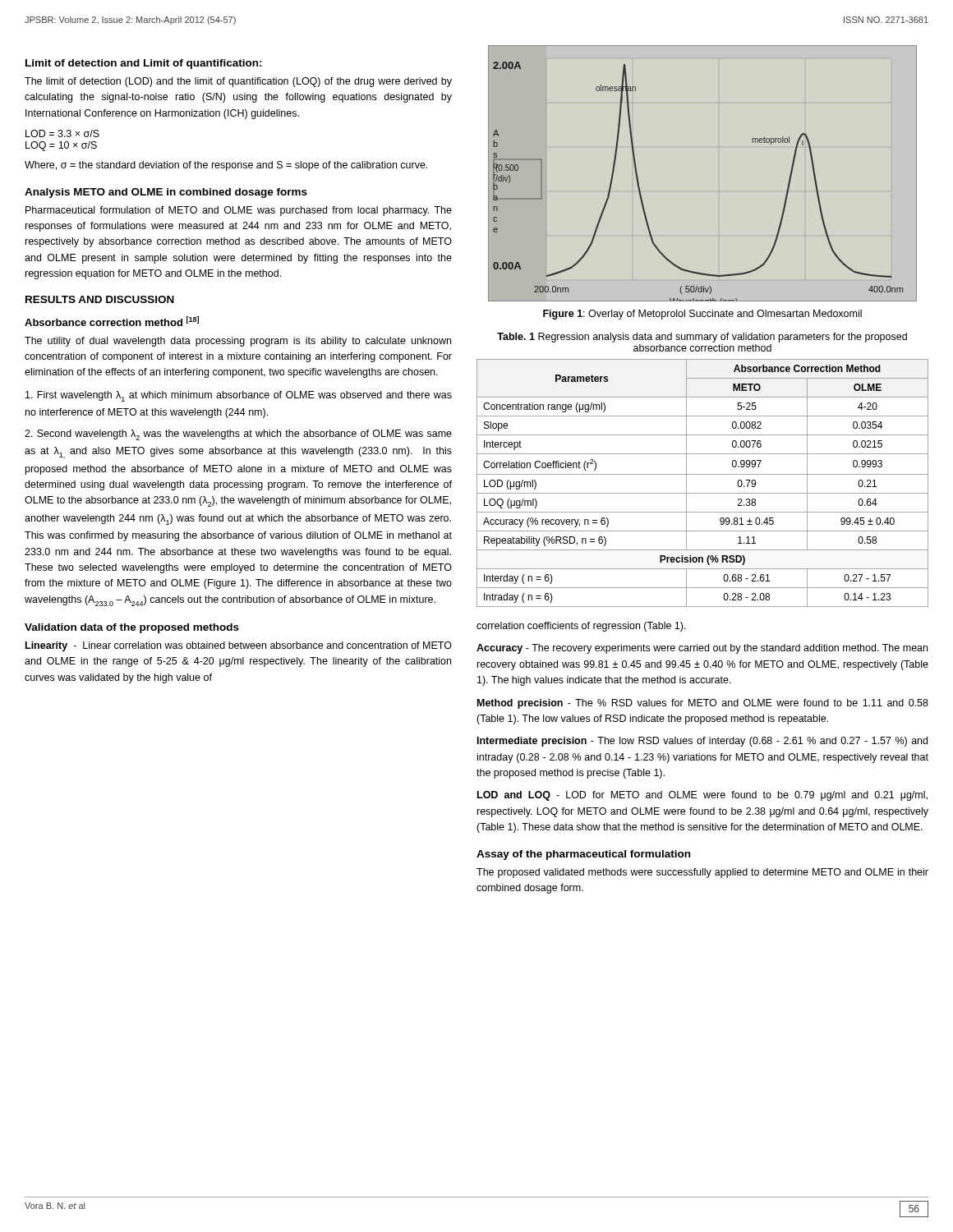Navigate to the region starting "The limit of detection (LOD) and the"
This screenshot has height=1232, width=953.
(238, 97)
